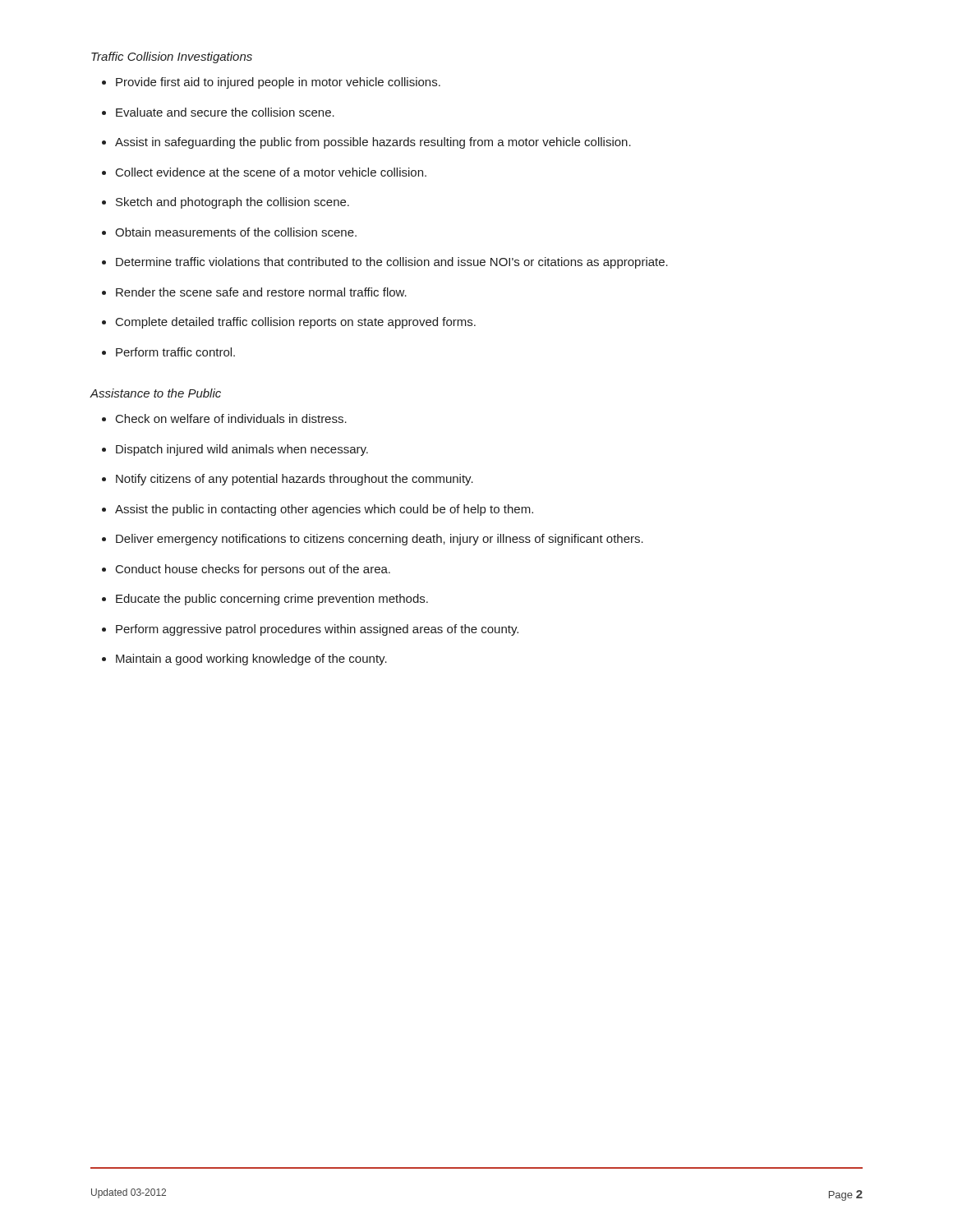Click on the list item containing "Perform traffic control."

pyautogui.click(x=175, y=352)
